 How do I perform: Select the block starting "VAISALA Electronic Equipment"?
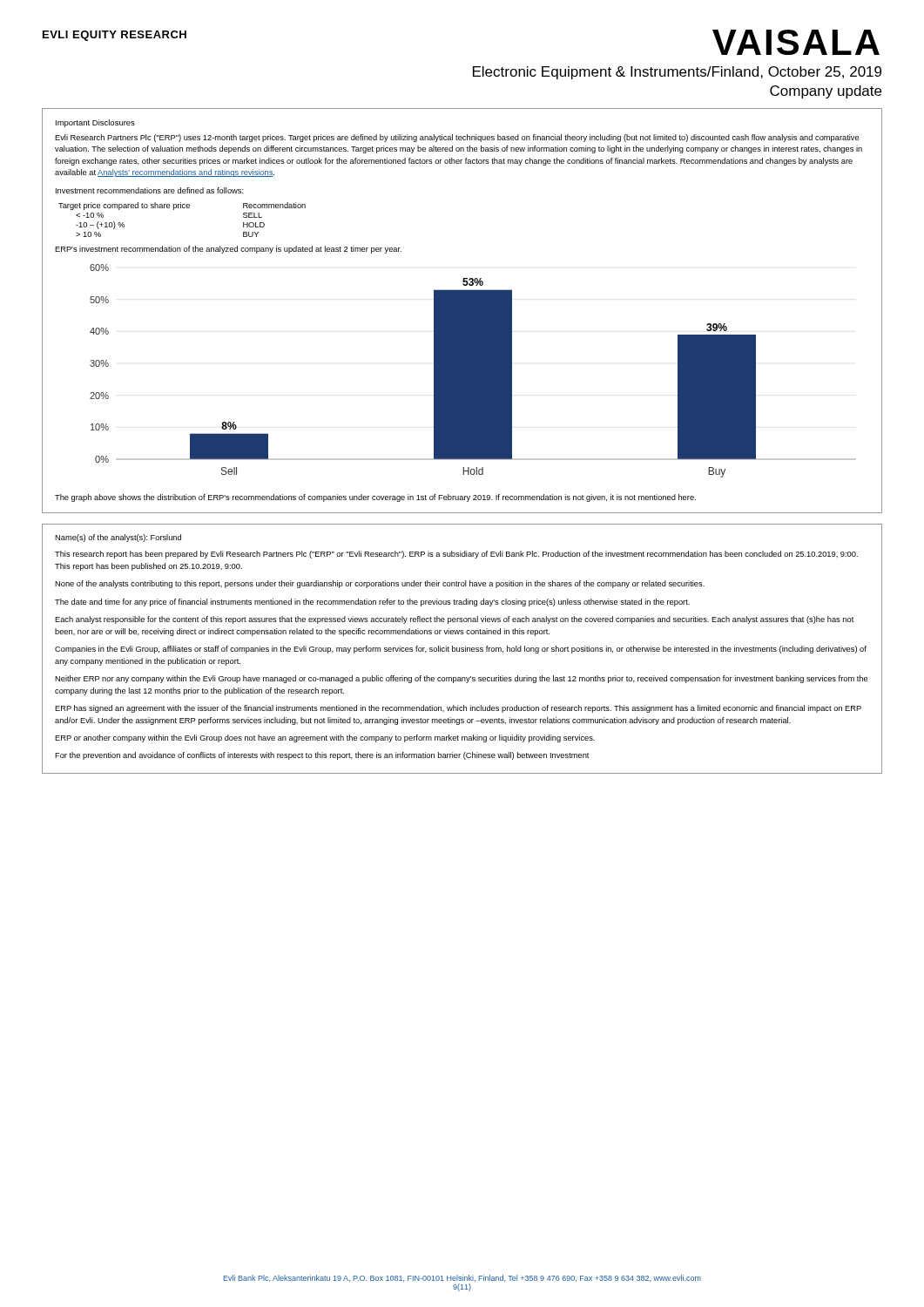coord(677,63)
